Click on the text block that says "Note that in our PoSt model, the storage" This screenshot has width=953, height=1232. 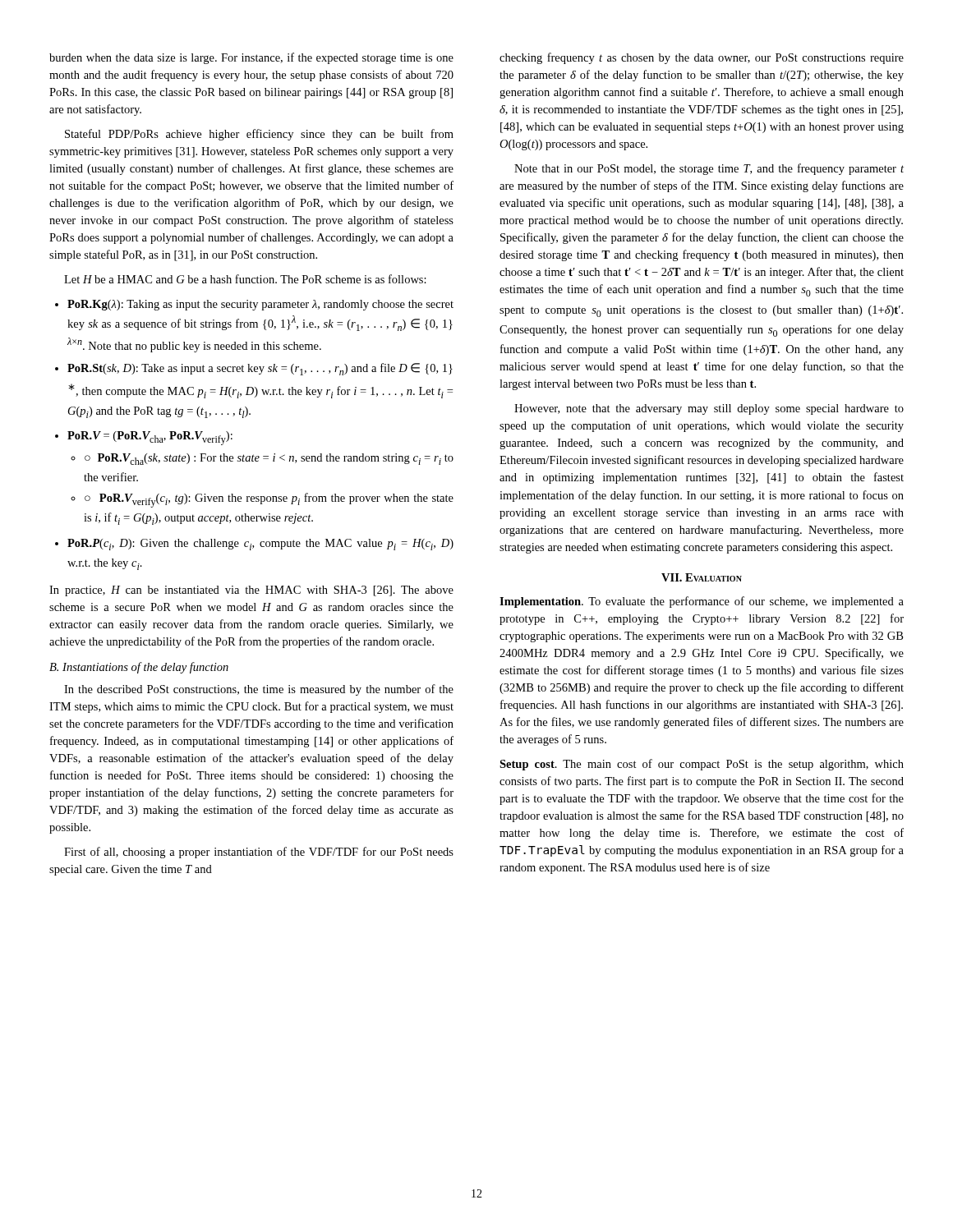tap(702, 277)
